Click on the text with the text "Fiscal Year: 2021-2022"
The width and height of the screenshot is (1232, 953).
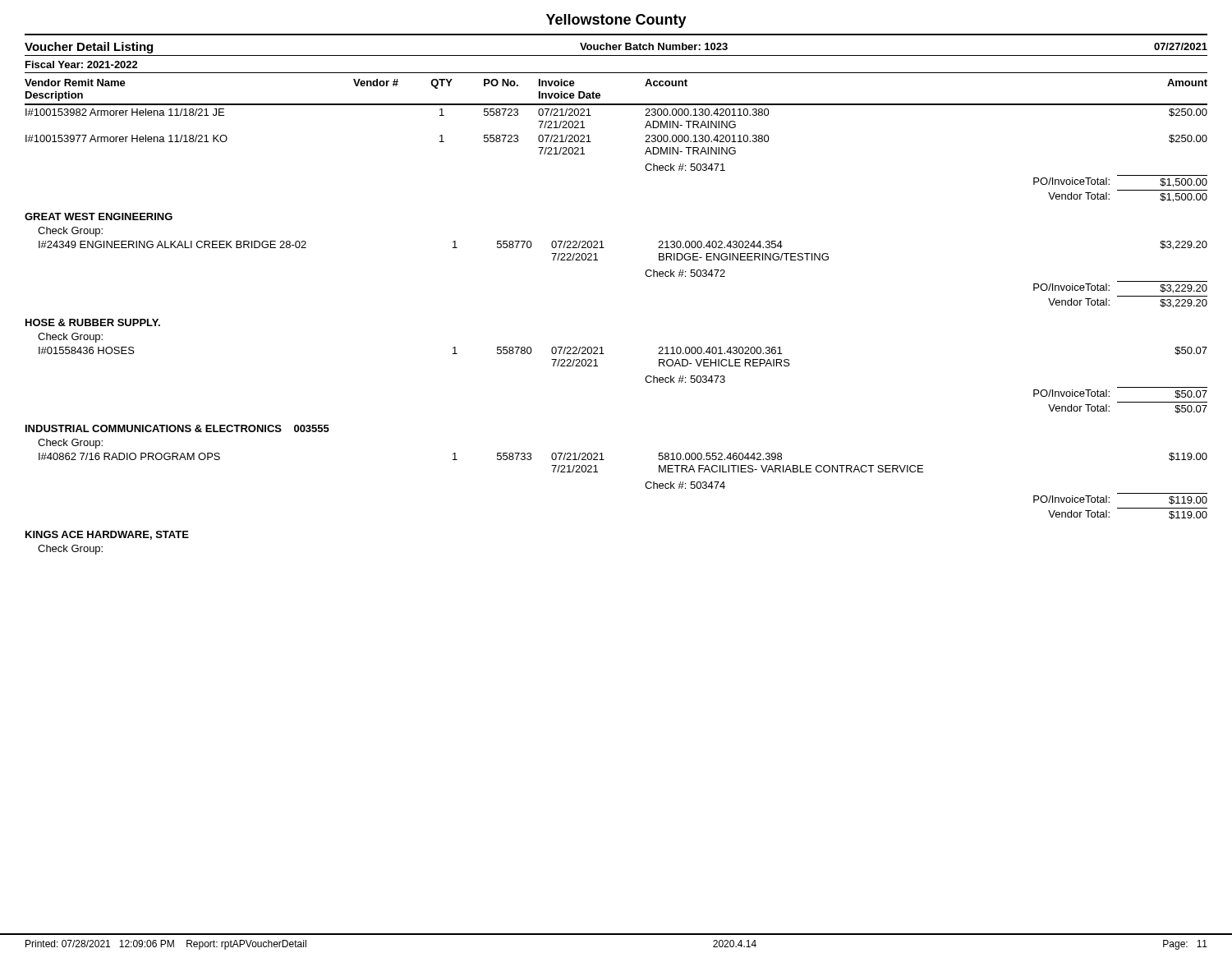coord(81,64)
